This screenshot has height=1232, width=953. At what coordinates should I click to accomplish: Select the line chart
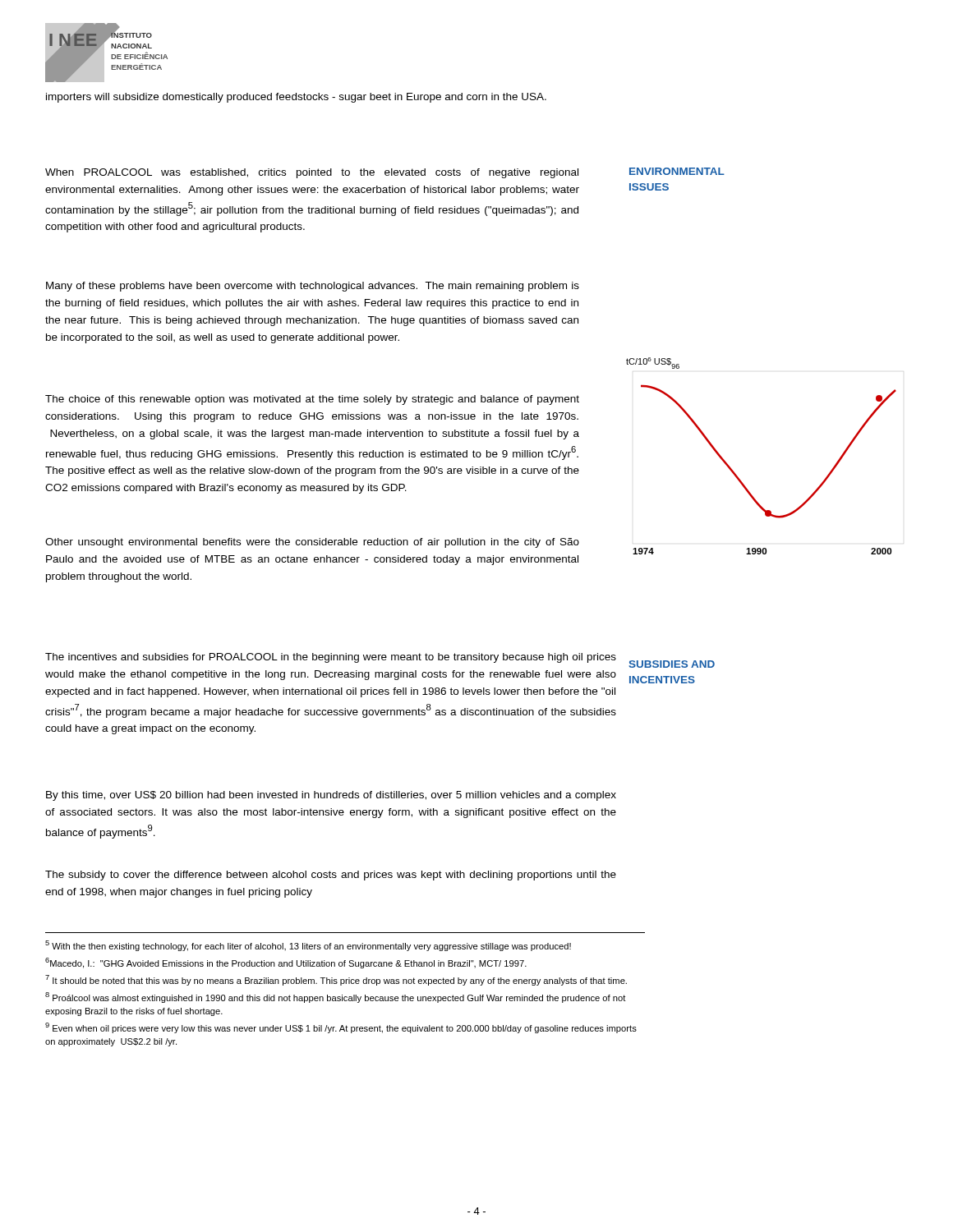tap(767, 460)
